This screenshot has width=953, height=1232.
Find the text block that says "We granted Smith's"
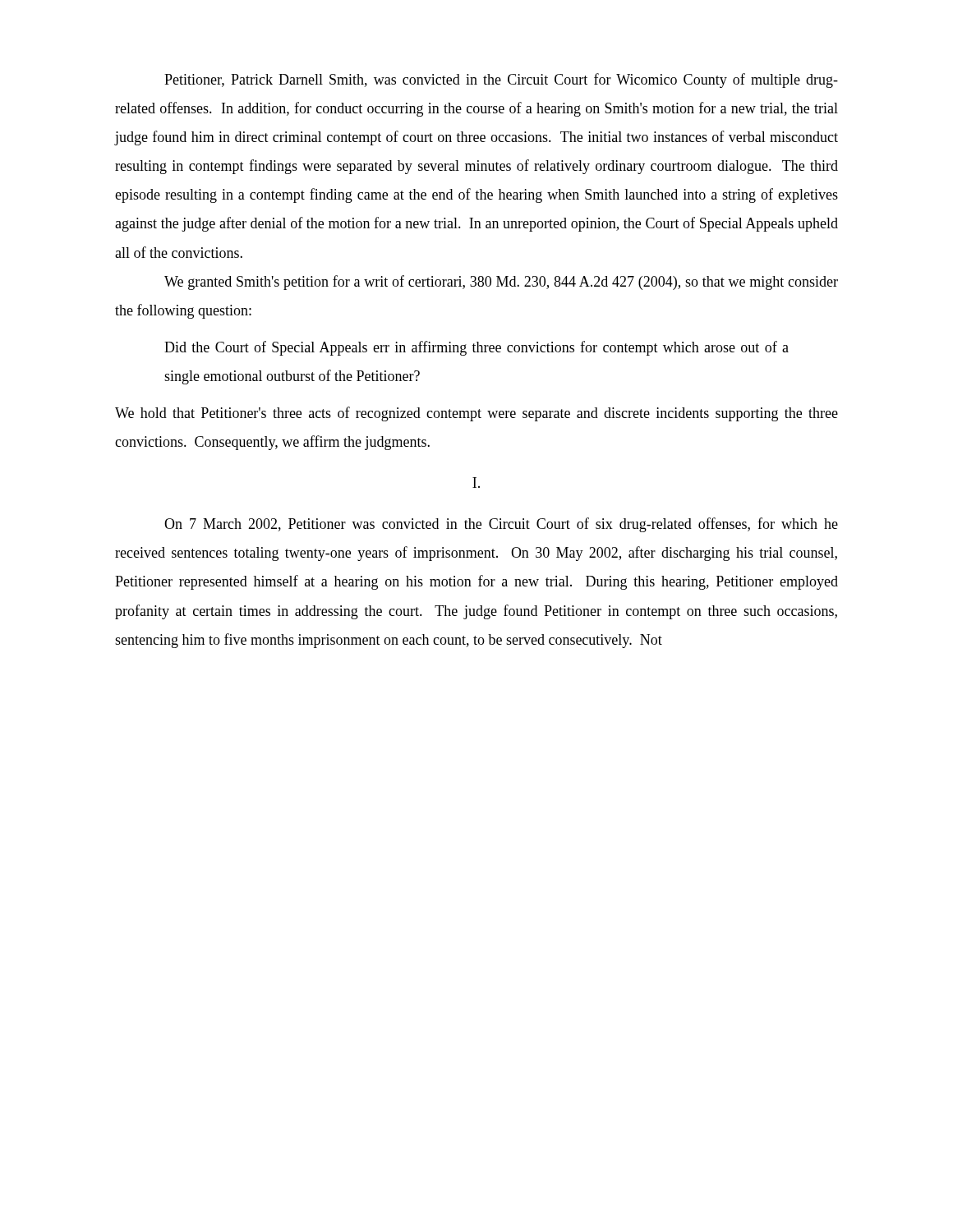click(476, 296)
